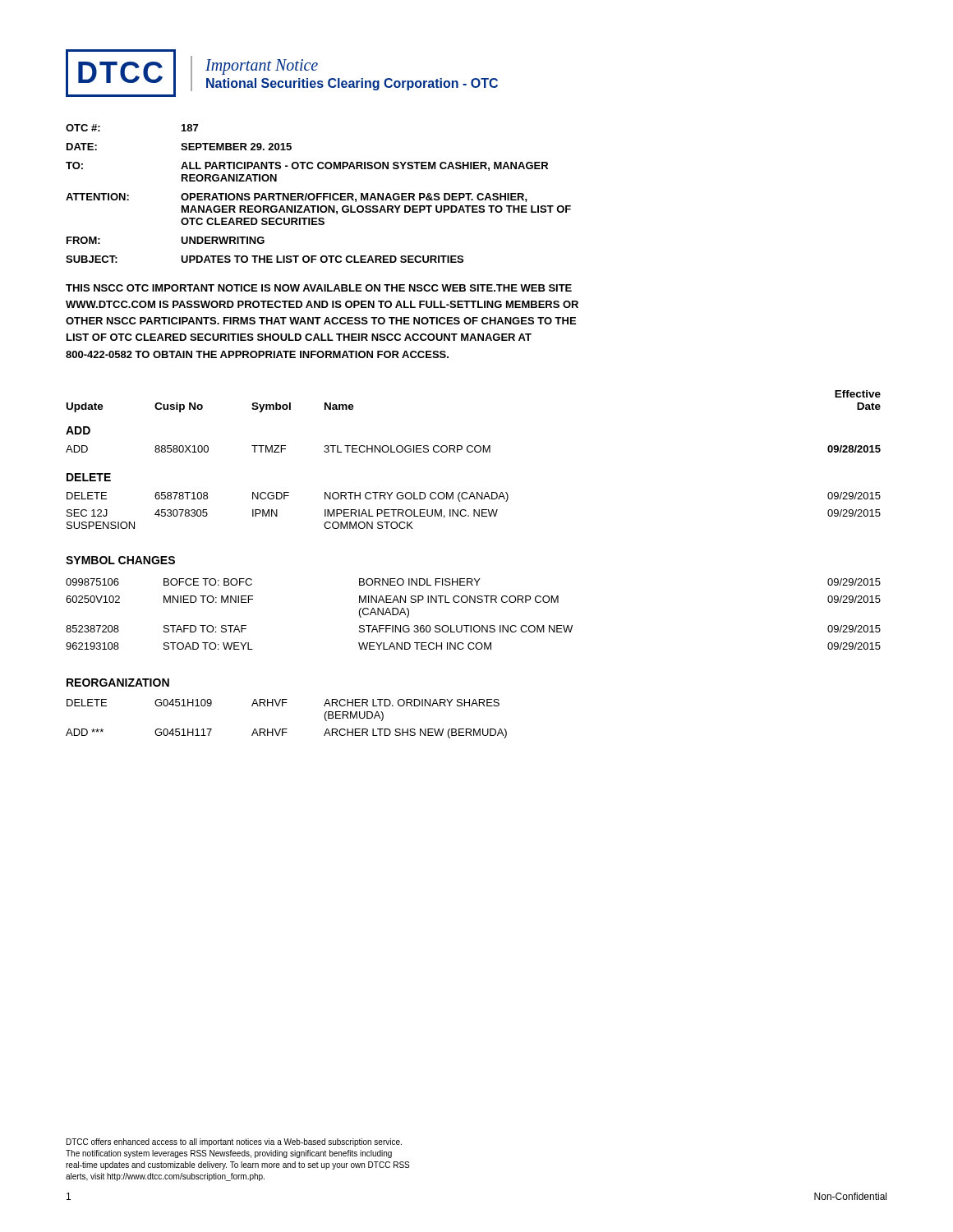Navigate to the passage starting "TO: ALL PARTICIPANTS - OTC COMPARISON SYSTEM"
The width and height of the screenshot is (953, 1232).
coord(307,172)
